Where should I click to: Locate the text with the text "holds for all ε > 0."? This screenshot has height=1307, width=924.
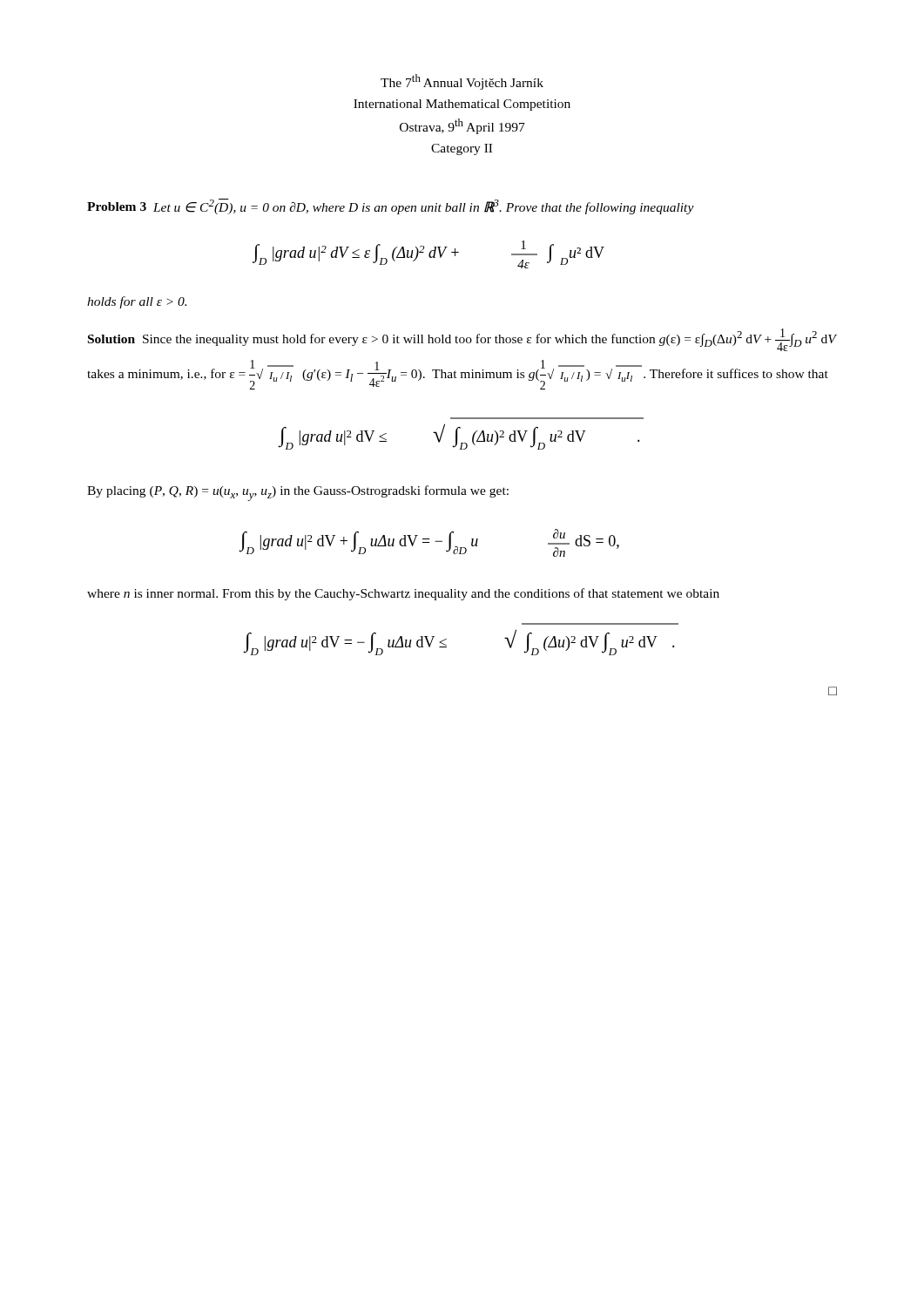pos(137,301)
